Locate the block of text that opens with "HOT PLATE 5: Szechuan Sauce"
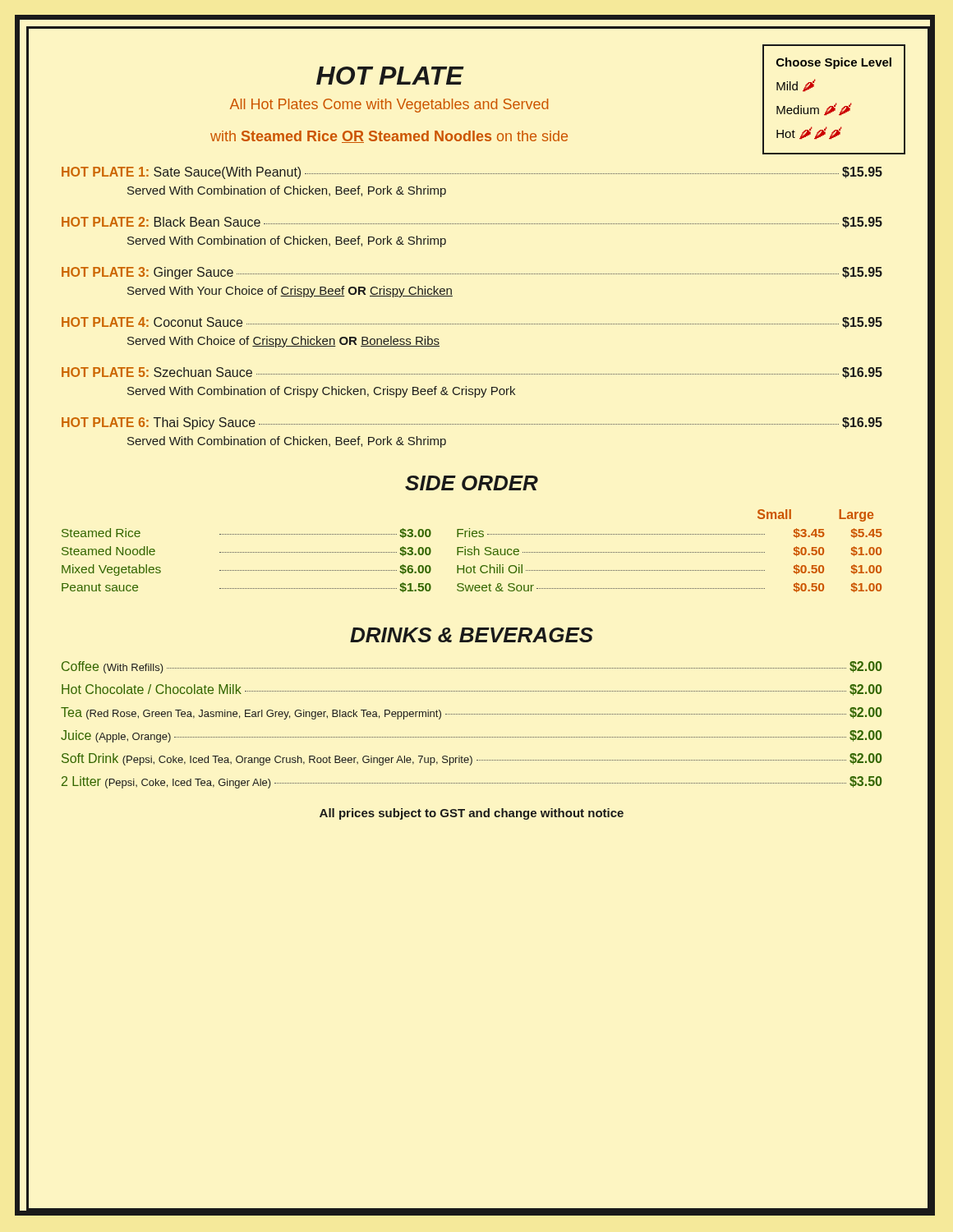This screenshot has height=1232, width=953. click(x=472, y=382)
